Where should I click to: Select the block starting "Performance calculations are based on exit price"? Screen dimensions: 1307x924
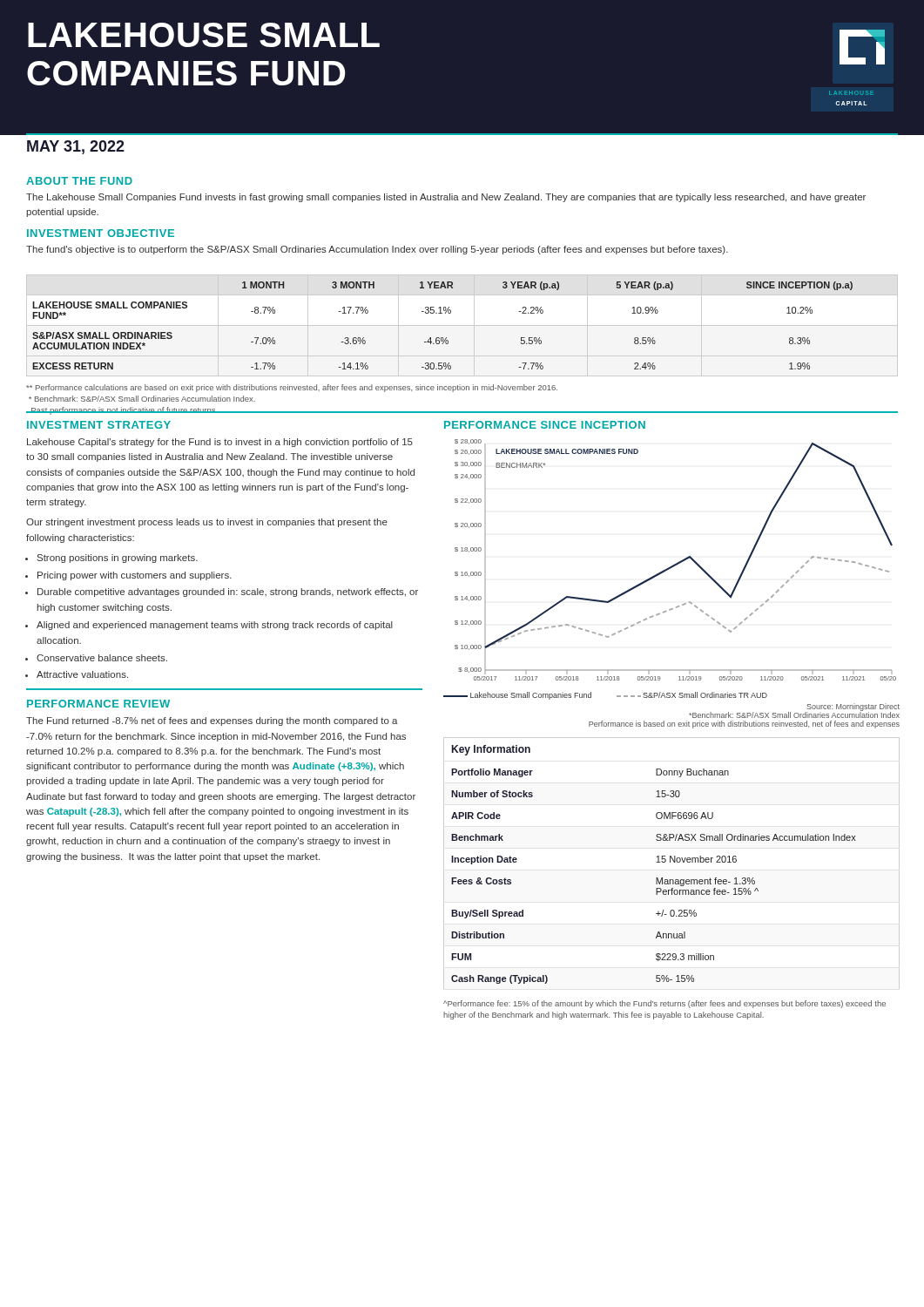[x=462, y=399]
